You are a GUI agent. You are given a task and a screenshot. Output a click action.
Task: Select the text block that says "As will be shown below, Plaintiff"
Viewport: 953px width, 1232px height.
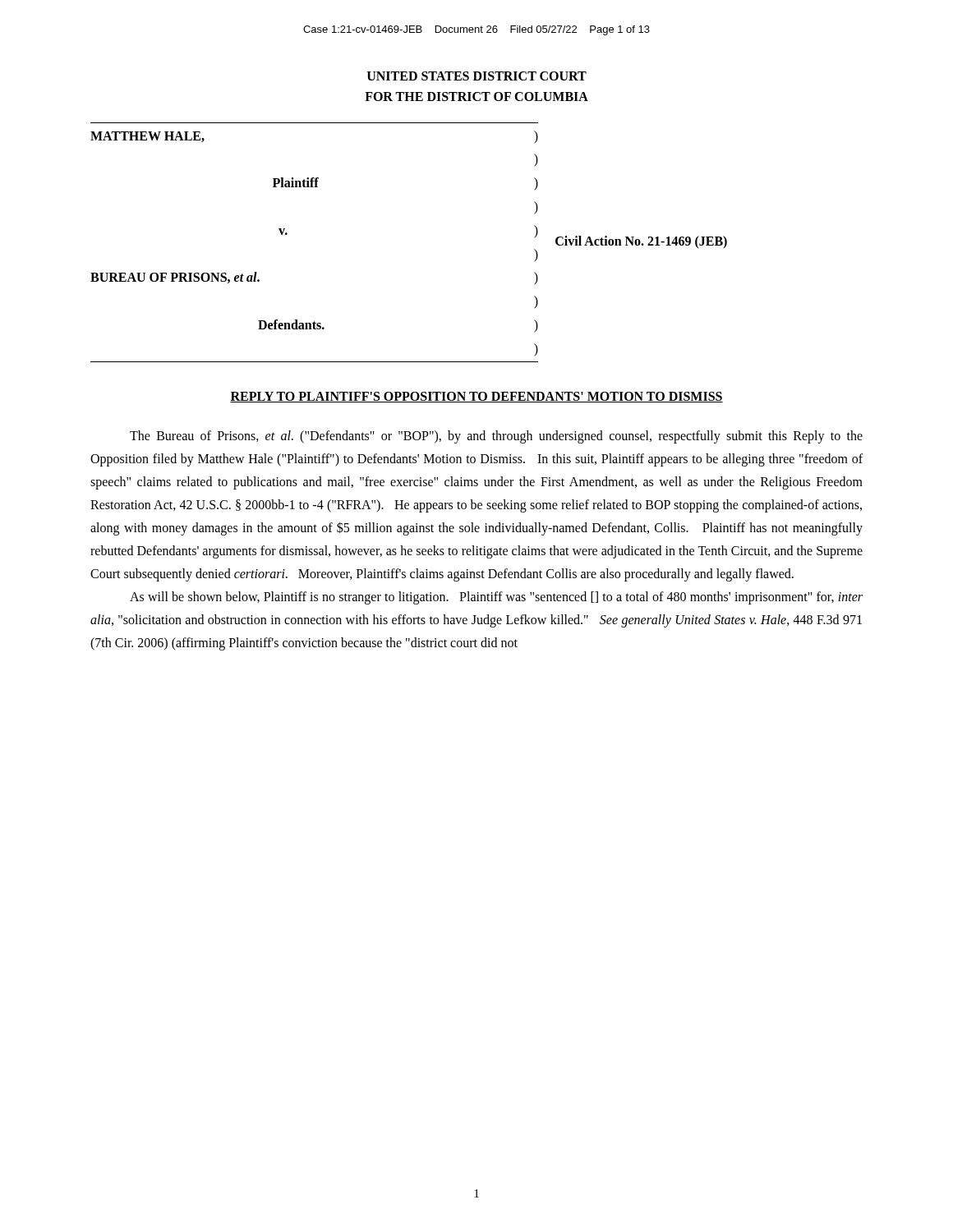point(476,619)
